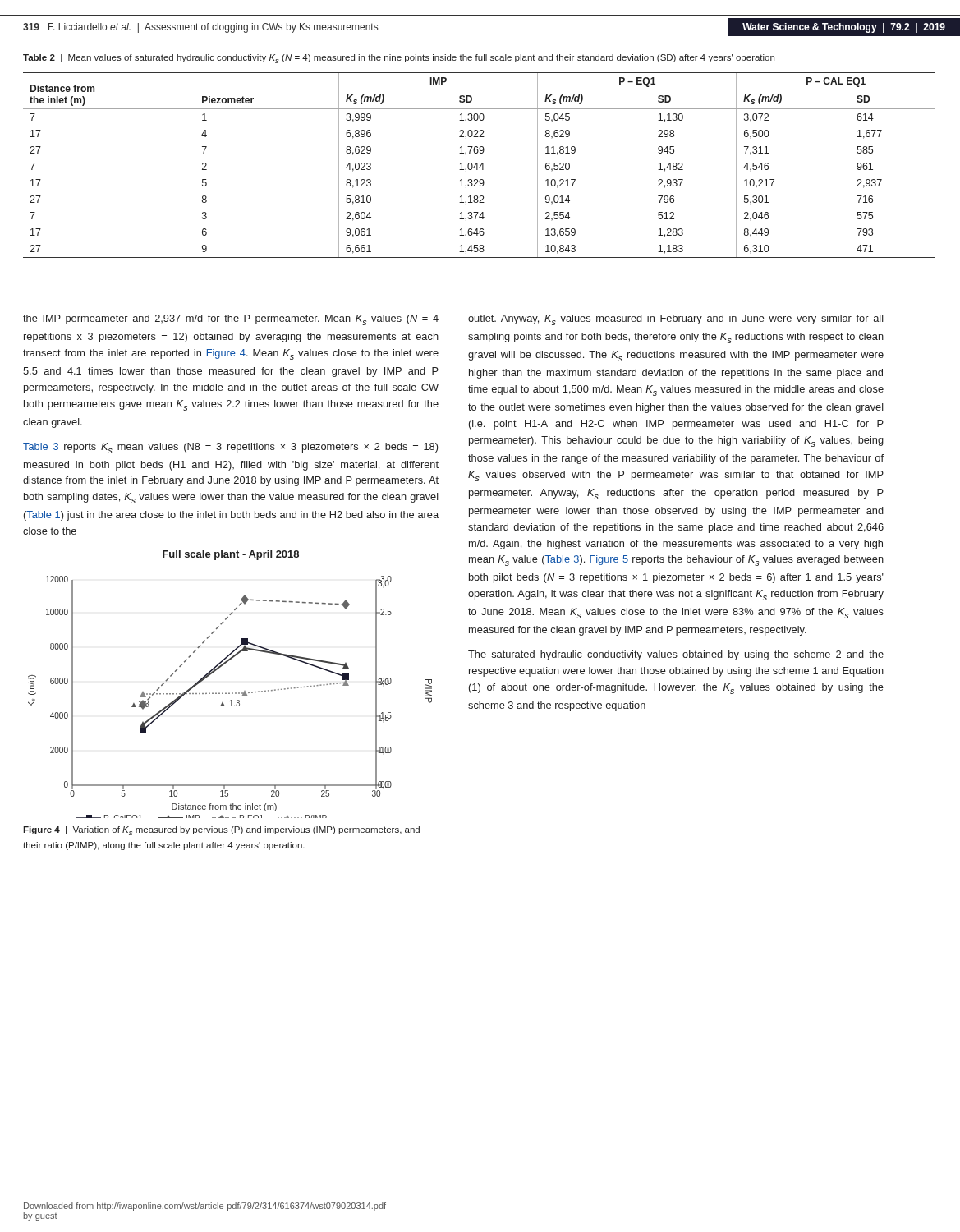Select a table

click(x=479, y=165)
